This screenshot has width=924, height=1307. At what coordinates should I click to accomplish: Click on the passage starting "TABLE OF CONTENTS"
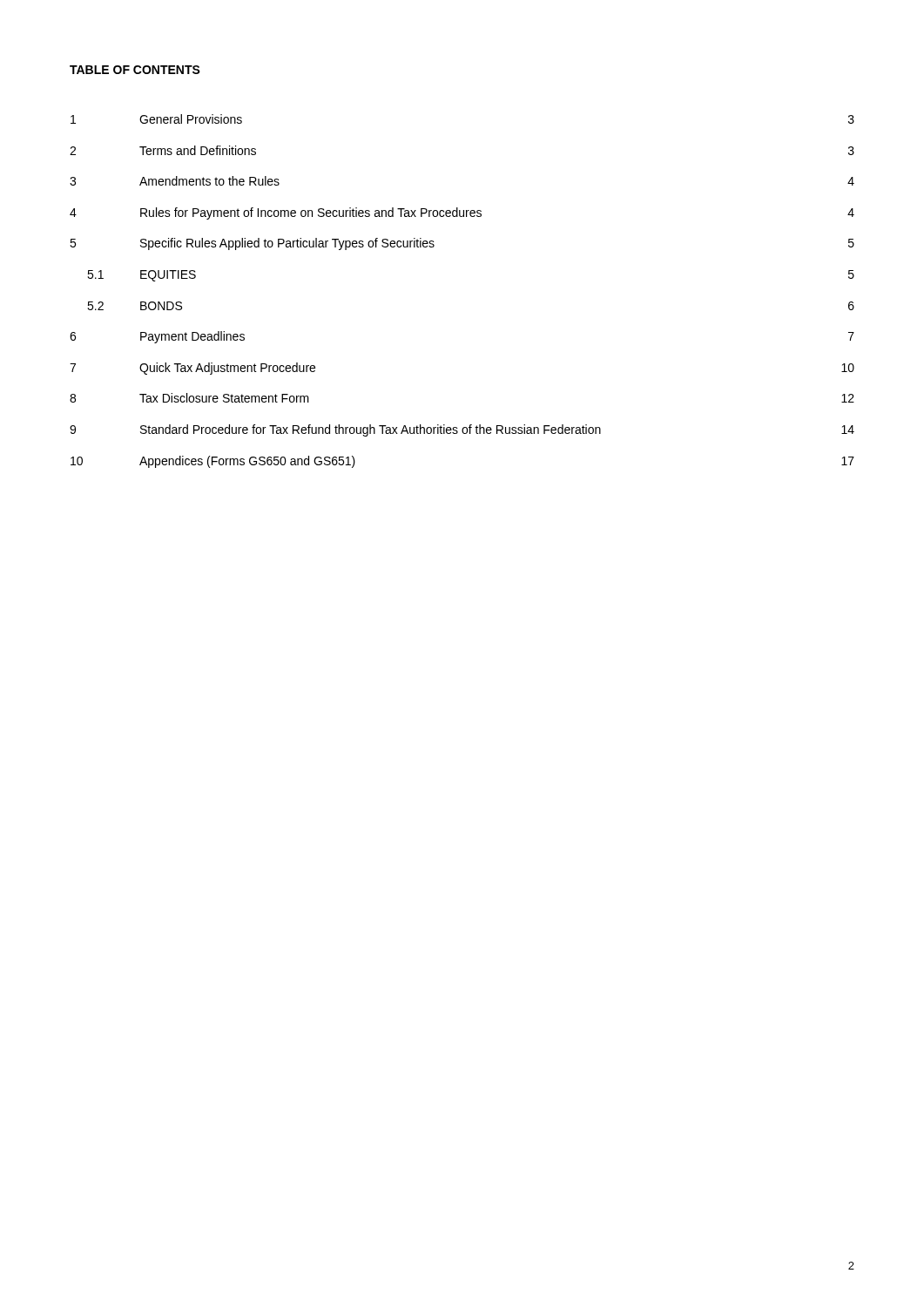pos(135,70)
